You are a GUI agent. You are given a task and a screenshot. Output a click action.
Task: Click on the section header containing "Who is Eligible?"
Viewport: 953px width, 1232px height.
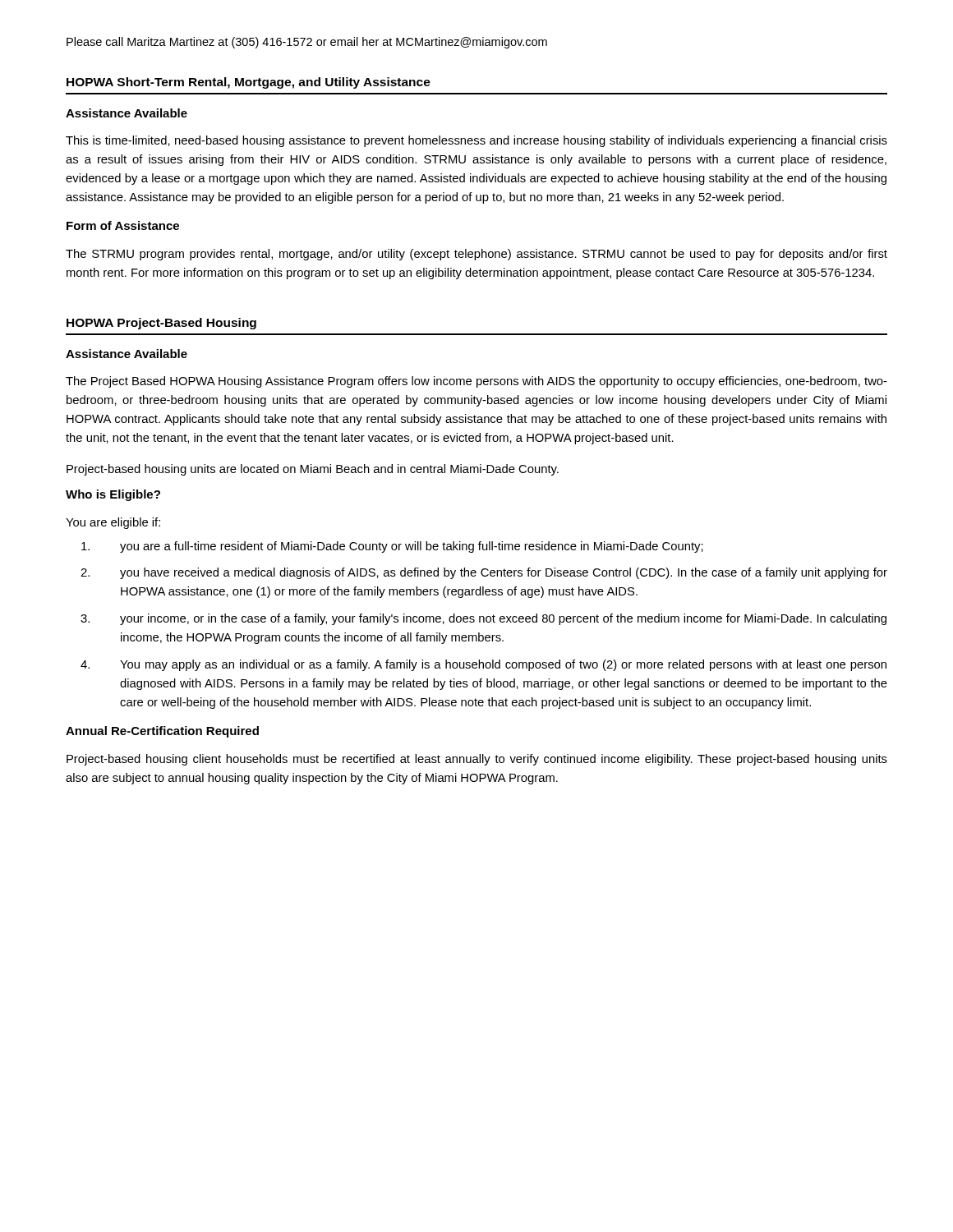(113, 495)
